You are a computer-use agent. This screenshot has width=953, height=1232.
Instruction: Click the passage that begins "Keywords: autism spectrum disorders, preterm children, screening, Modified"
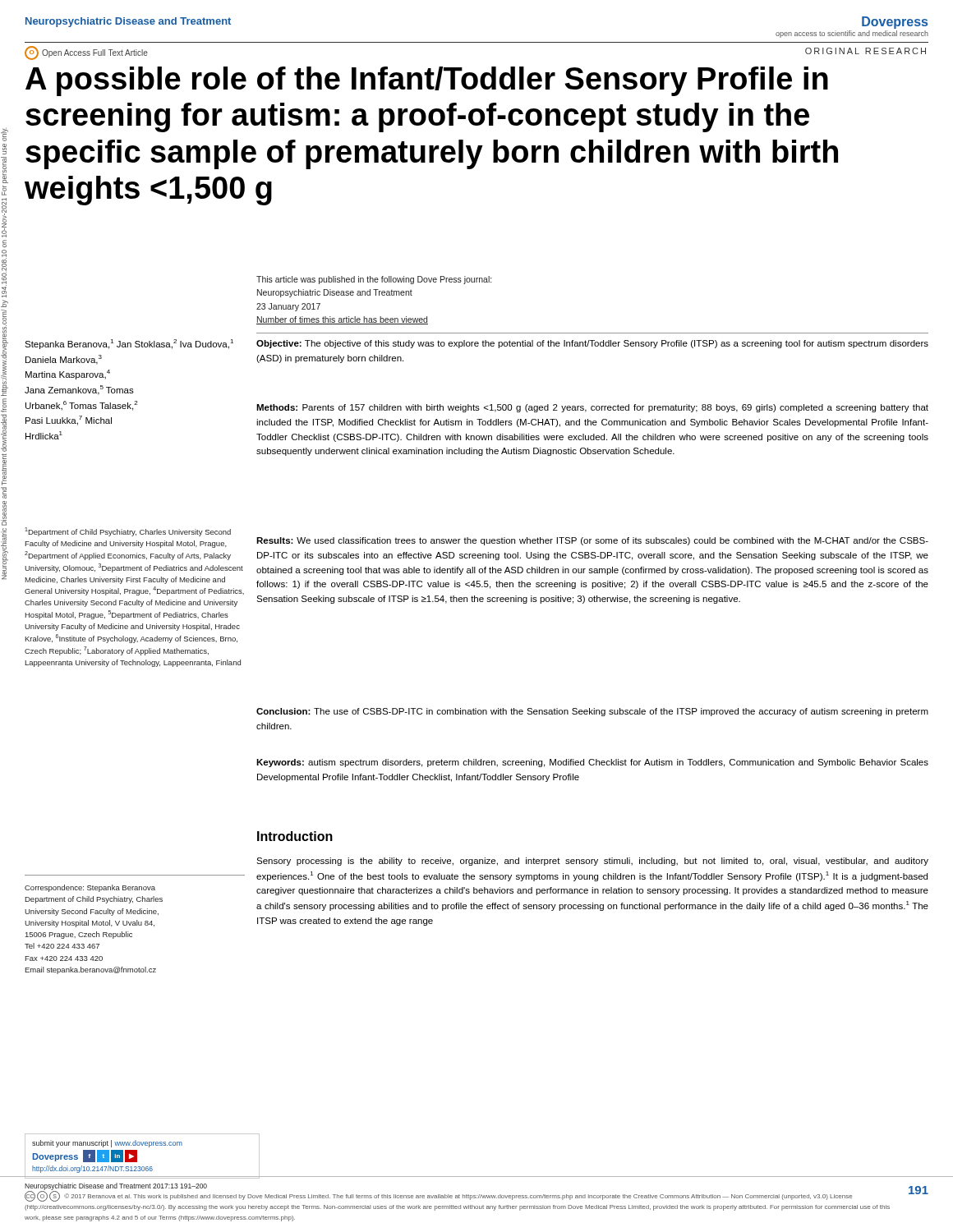592,770
